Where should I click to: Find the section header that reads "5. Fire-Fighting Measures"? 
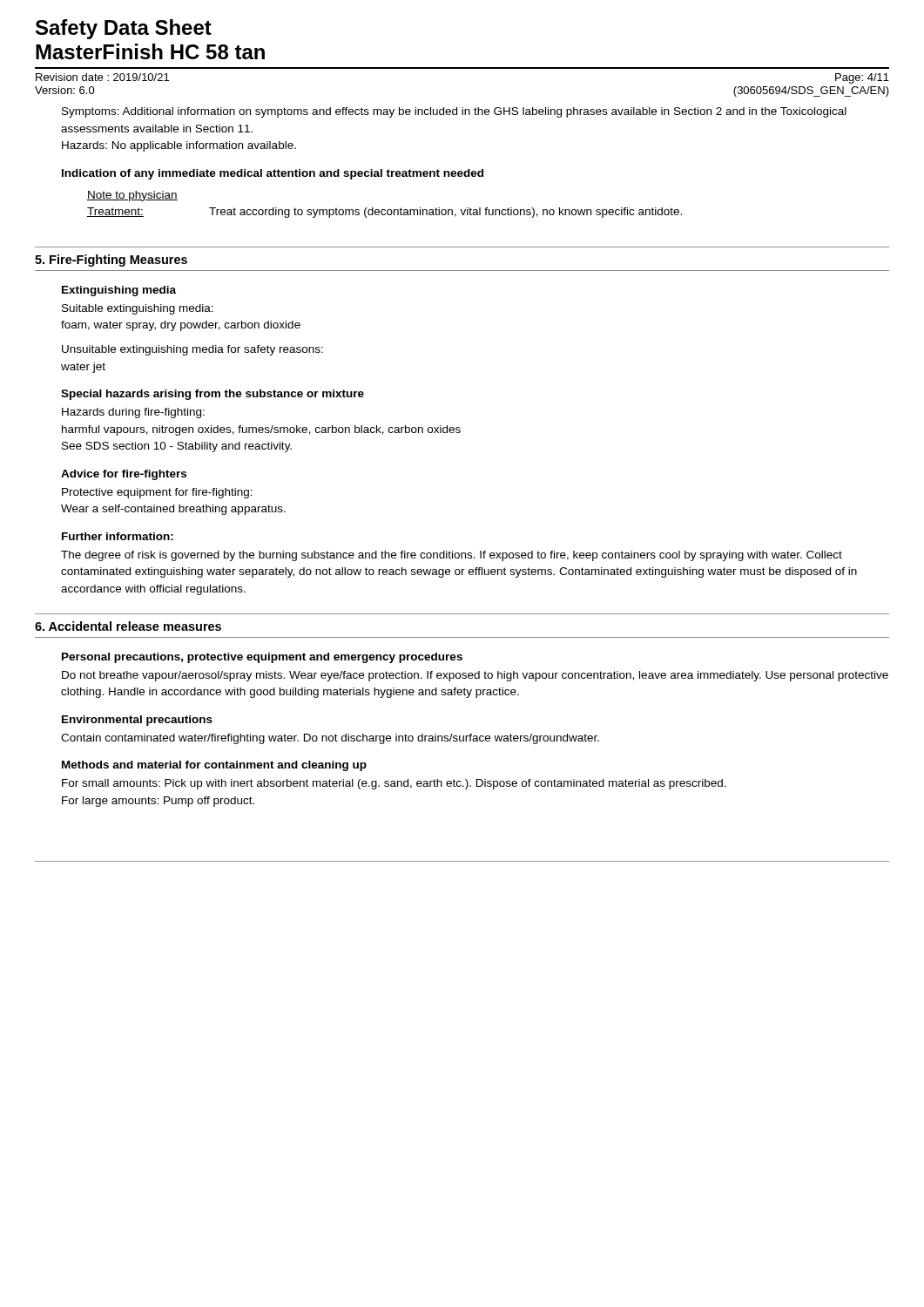point(111,260)
